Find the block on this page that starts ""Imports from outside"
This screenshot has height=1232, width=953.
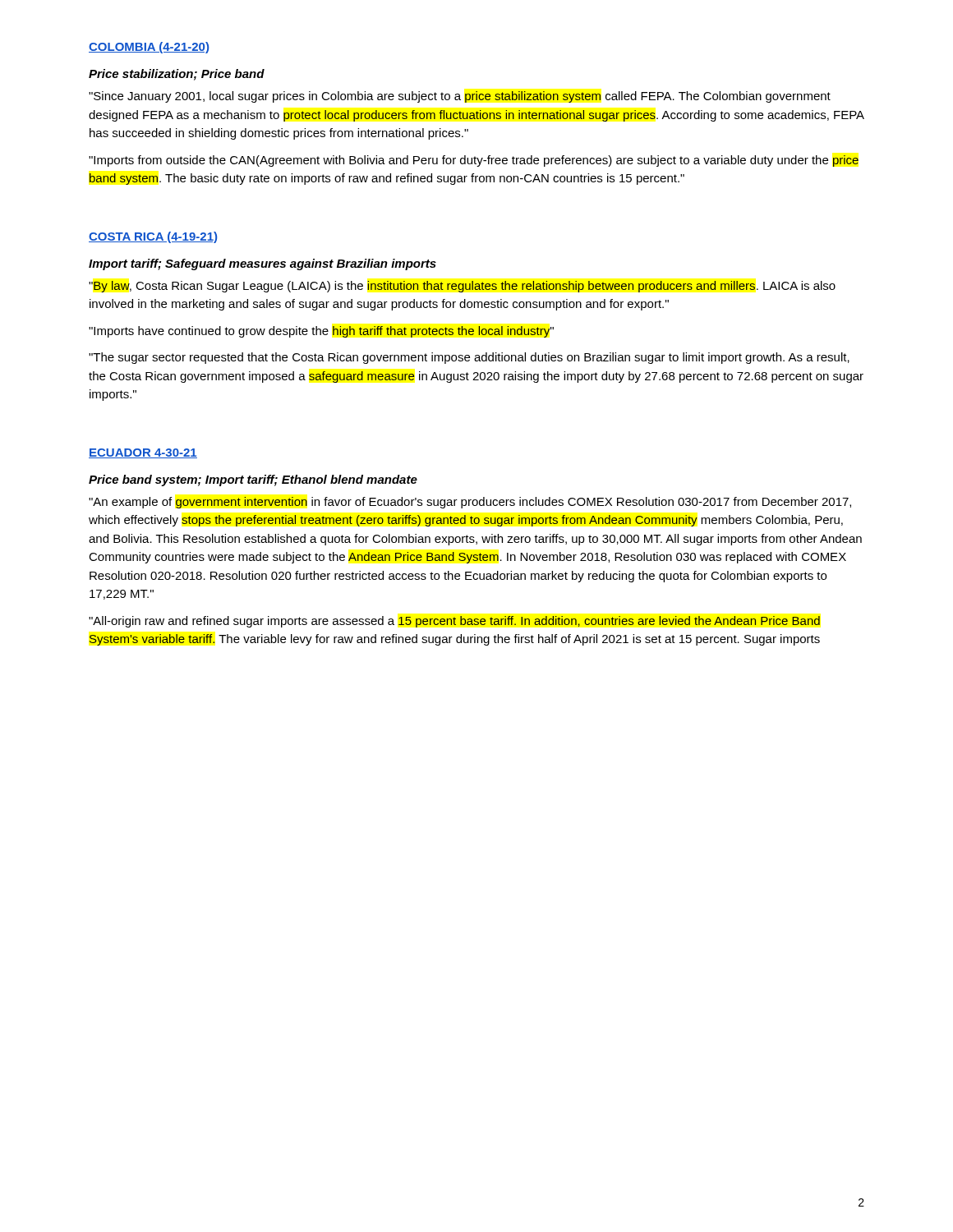click(474, 169)
